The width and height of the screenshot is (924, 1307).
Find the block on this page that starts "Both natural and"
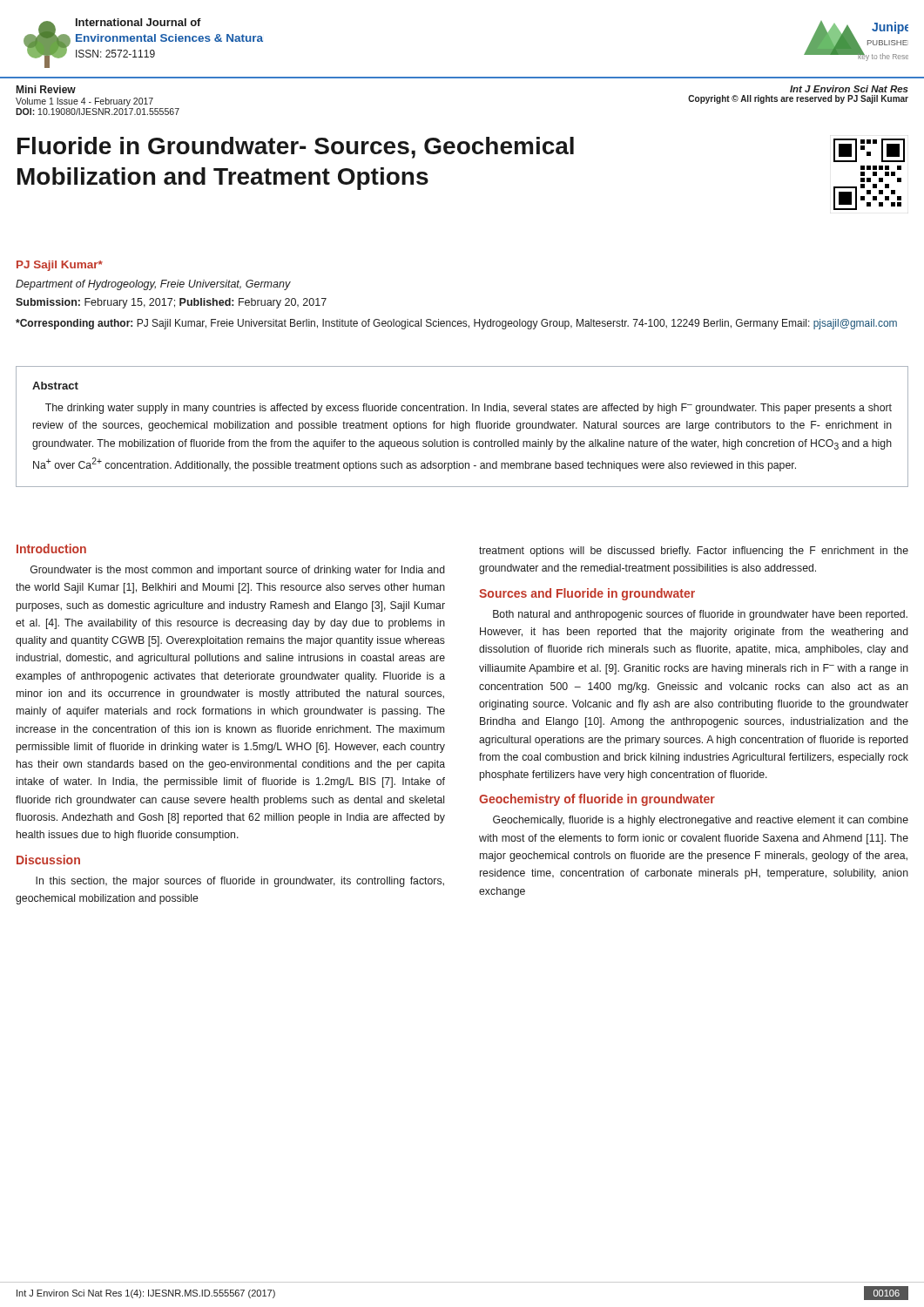pos(694,694)
